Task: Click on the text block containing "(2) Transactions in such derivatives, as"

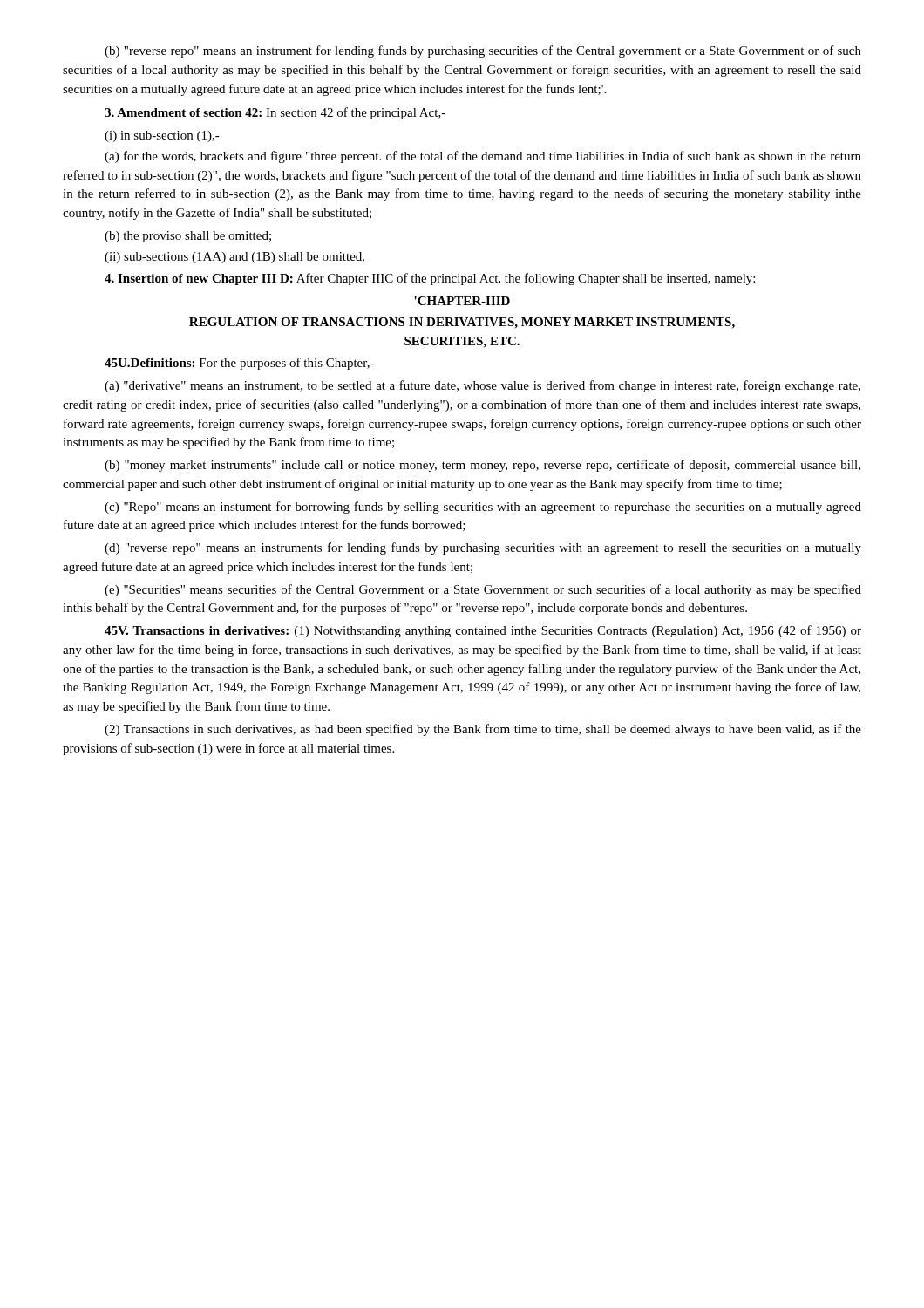Action: coord(462,739)
